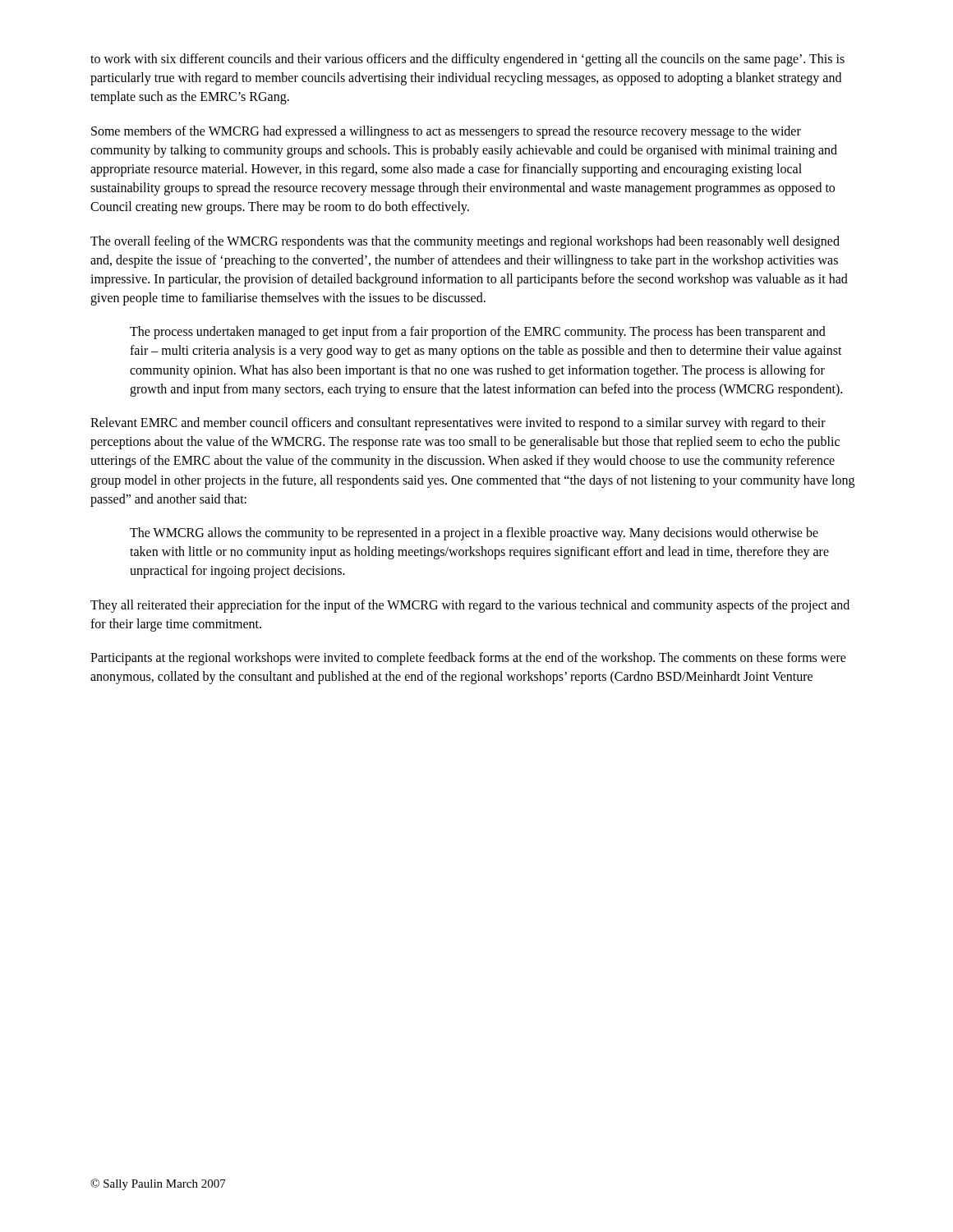Click the passage that begins "The process undertaken managed to get input from"
The width and height of the screenshot is (953, 1232).
[486, 360]
